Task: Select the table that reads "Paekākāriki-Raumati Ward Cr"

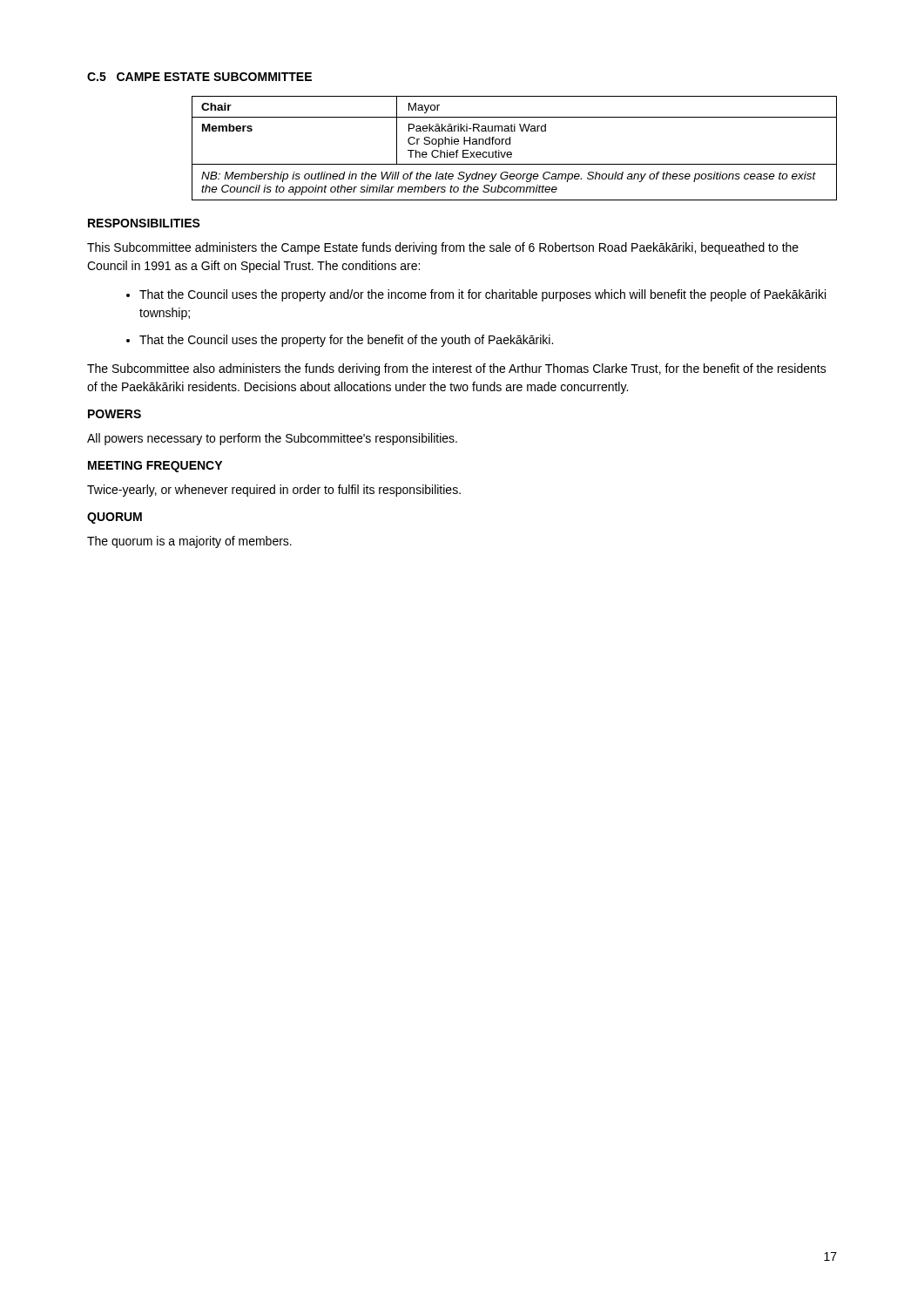Action: tap(462, 148)
